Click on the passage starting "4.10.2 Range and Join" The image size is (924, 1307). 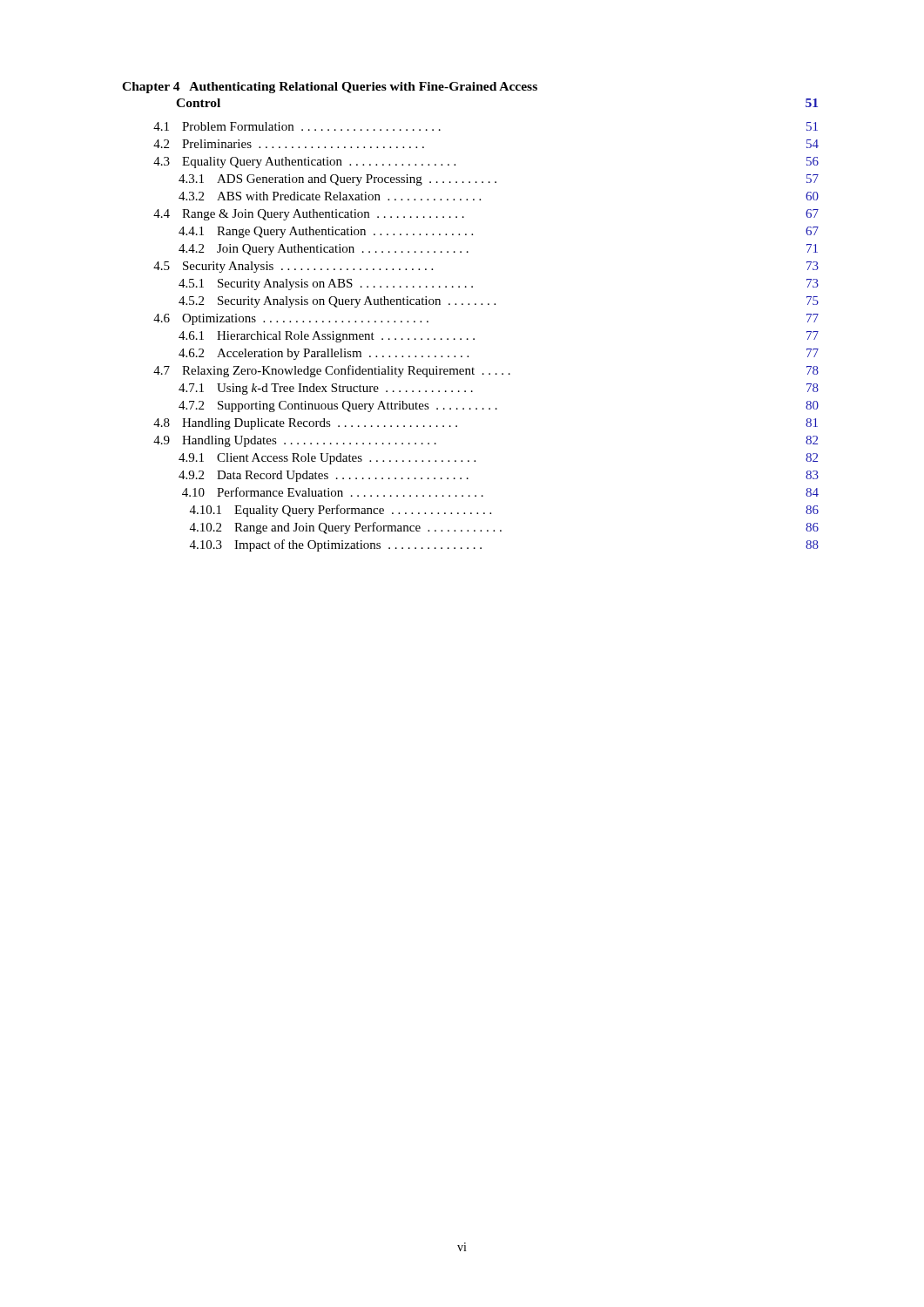coord(470,528)
